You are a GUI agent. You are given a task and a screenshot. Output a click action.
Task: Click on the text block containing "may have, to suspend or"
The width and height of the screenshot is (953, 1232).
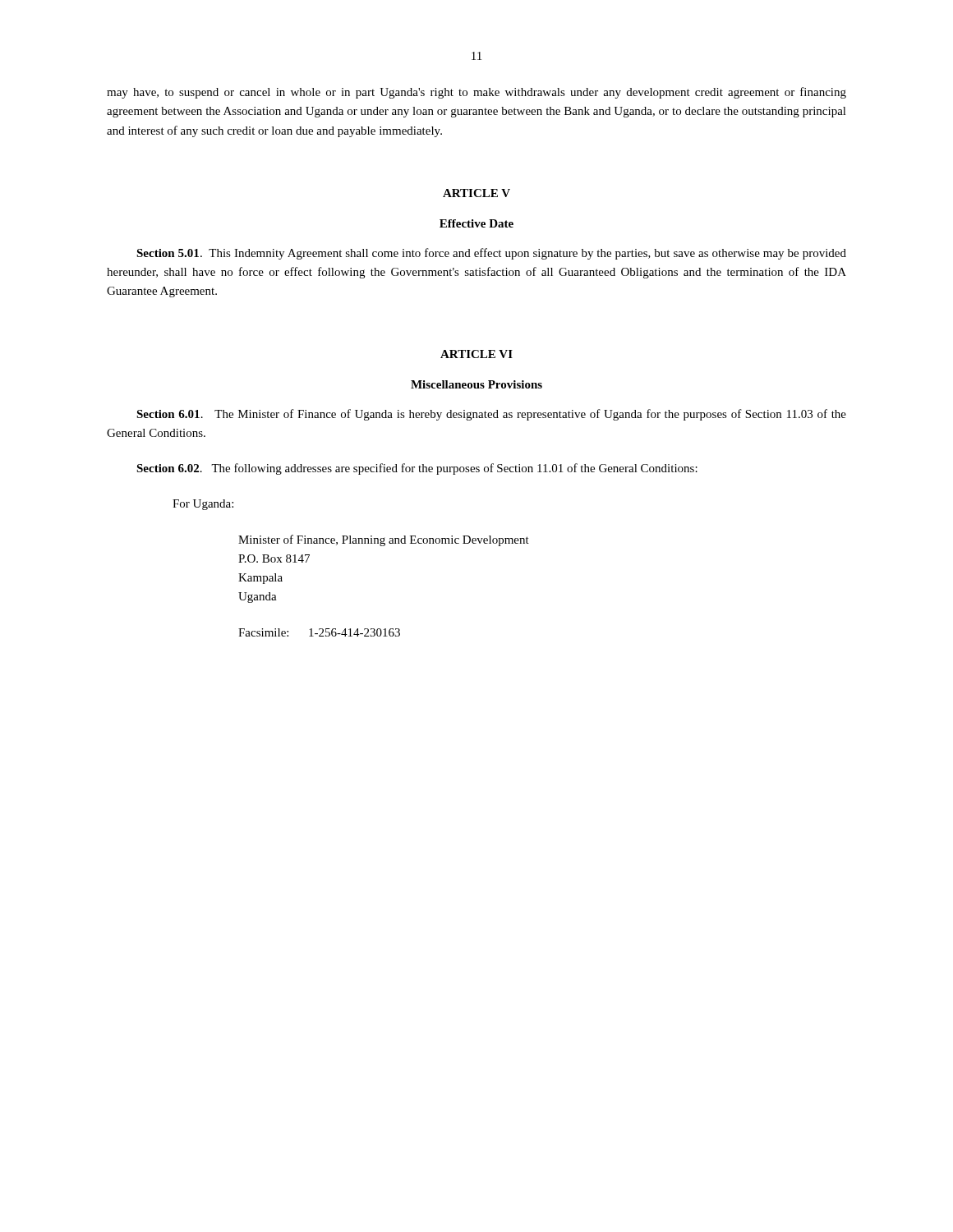pos(476,111)
